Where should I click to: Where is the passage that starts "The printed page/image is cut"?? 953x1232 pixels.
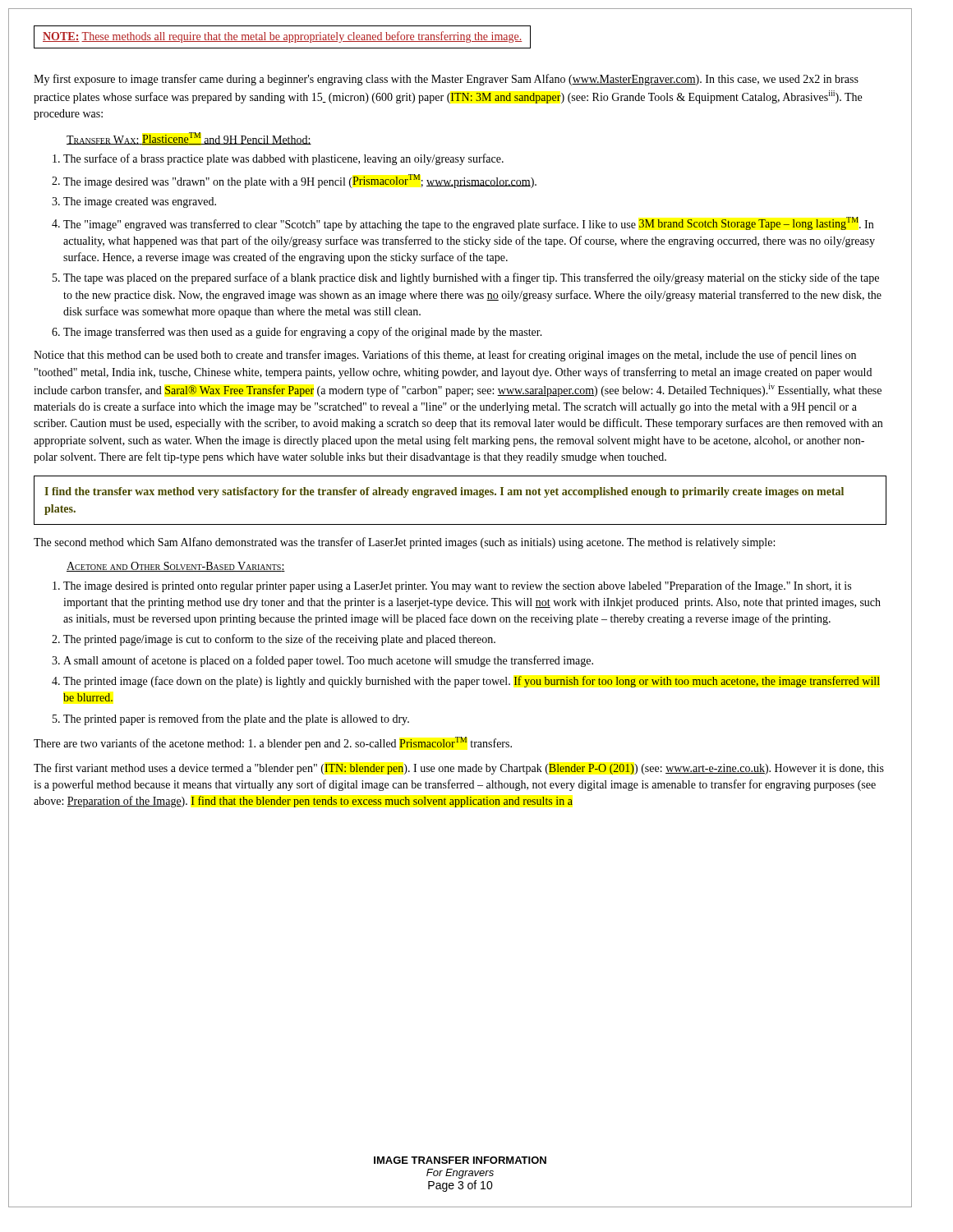click(475, 640)
